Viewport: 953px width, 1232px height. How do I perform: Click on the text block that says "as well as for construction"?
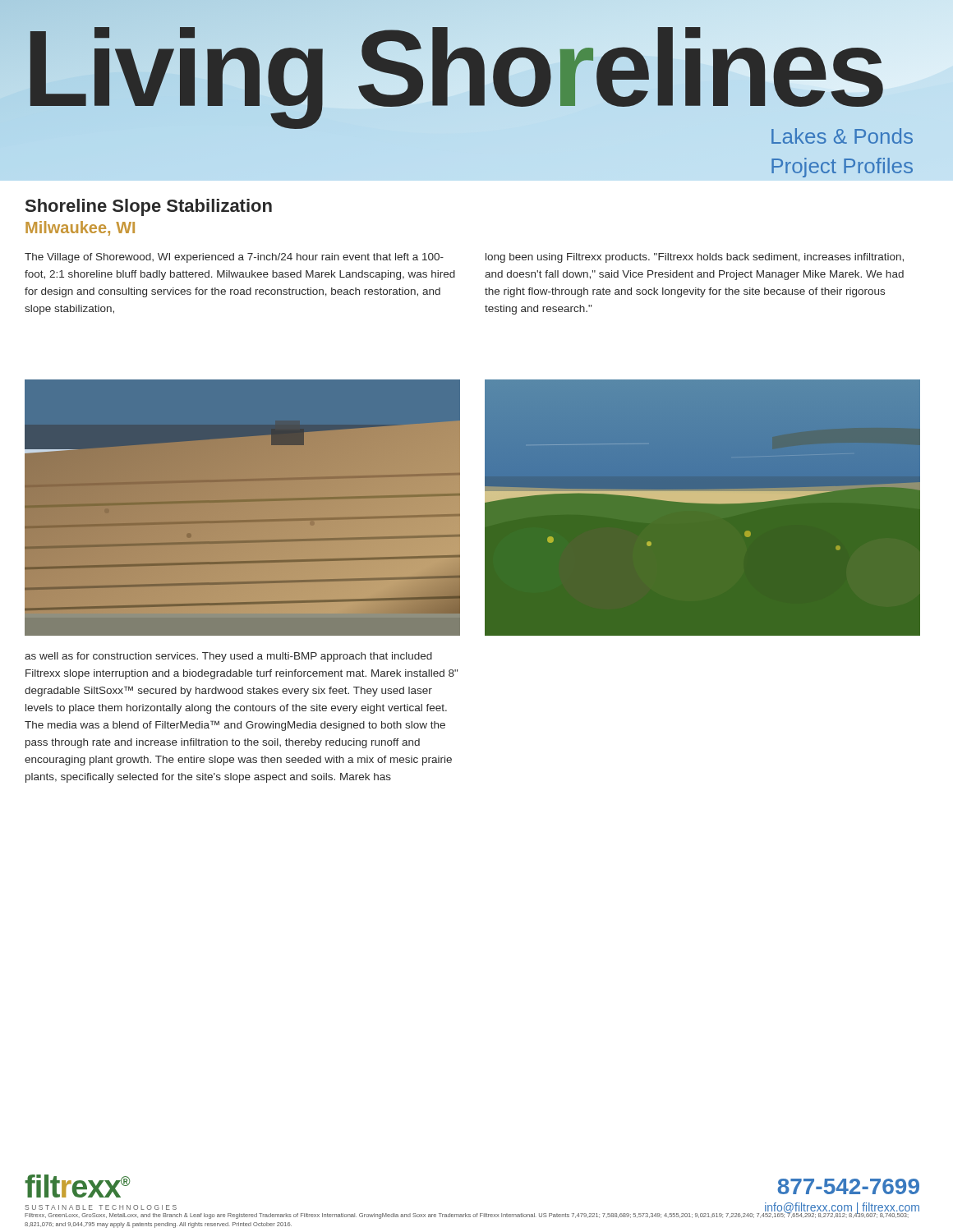pyautogui.click(x=241, y=716)
